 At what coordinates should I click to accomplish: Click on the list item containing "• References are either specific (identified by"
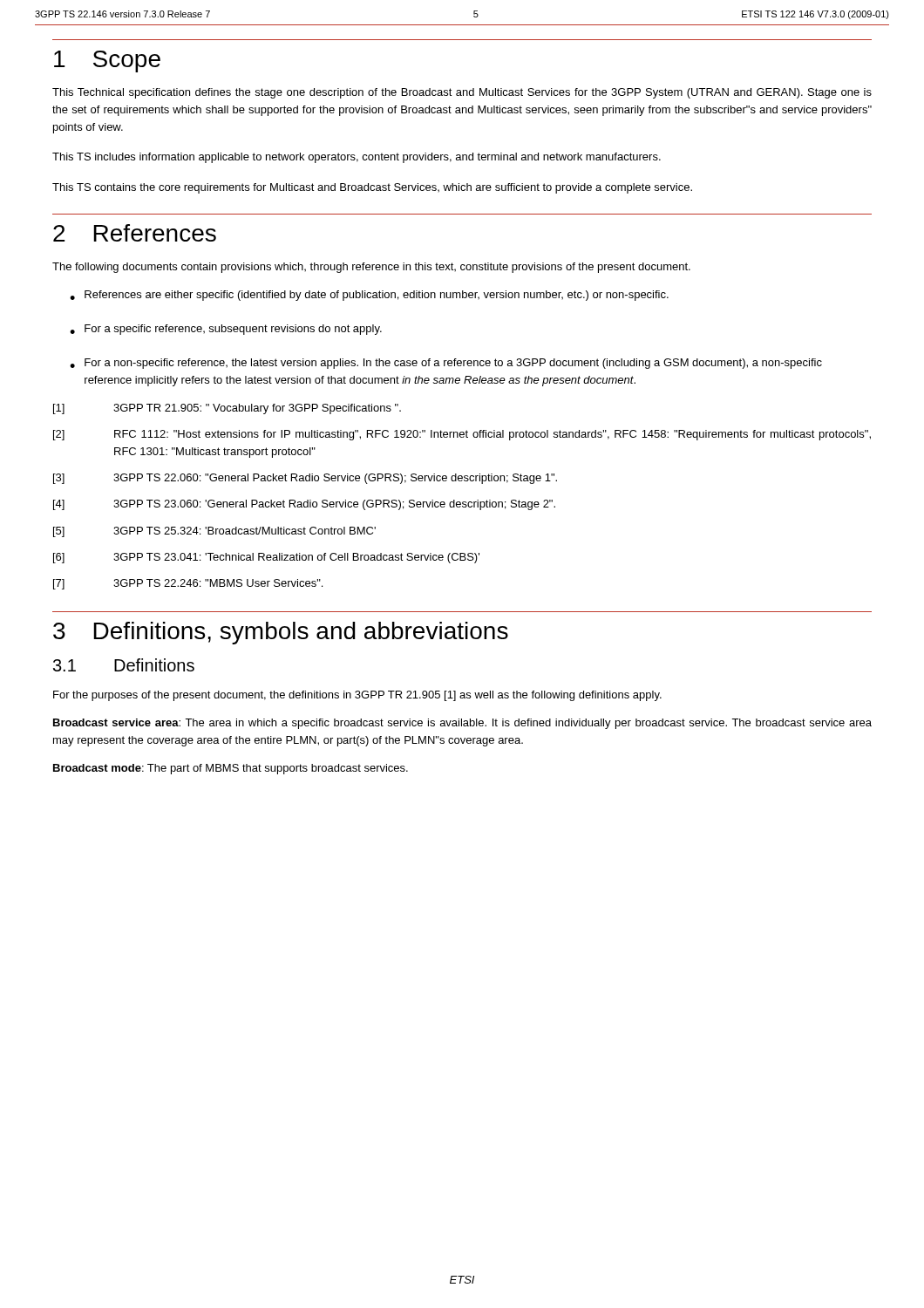click(369, 298)
